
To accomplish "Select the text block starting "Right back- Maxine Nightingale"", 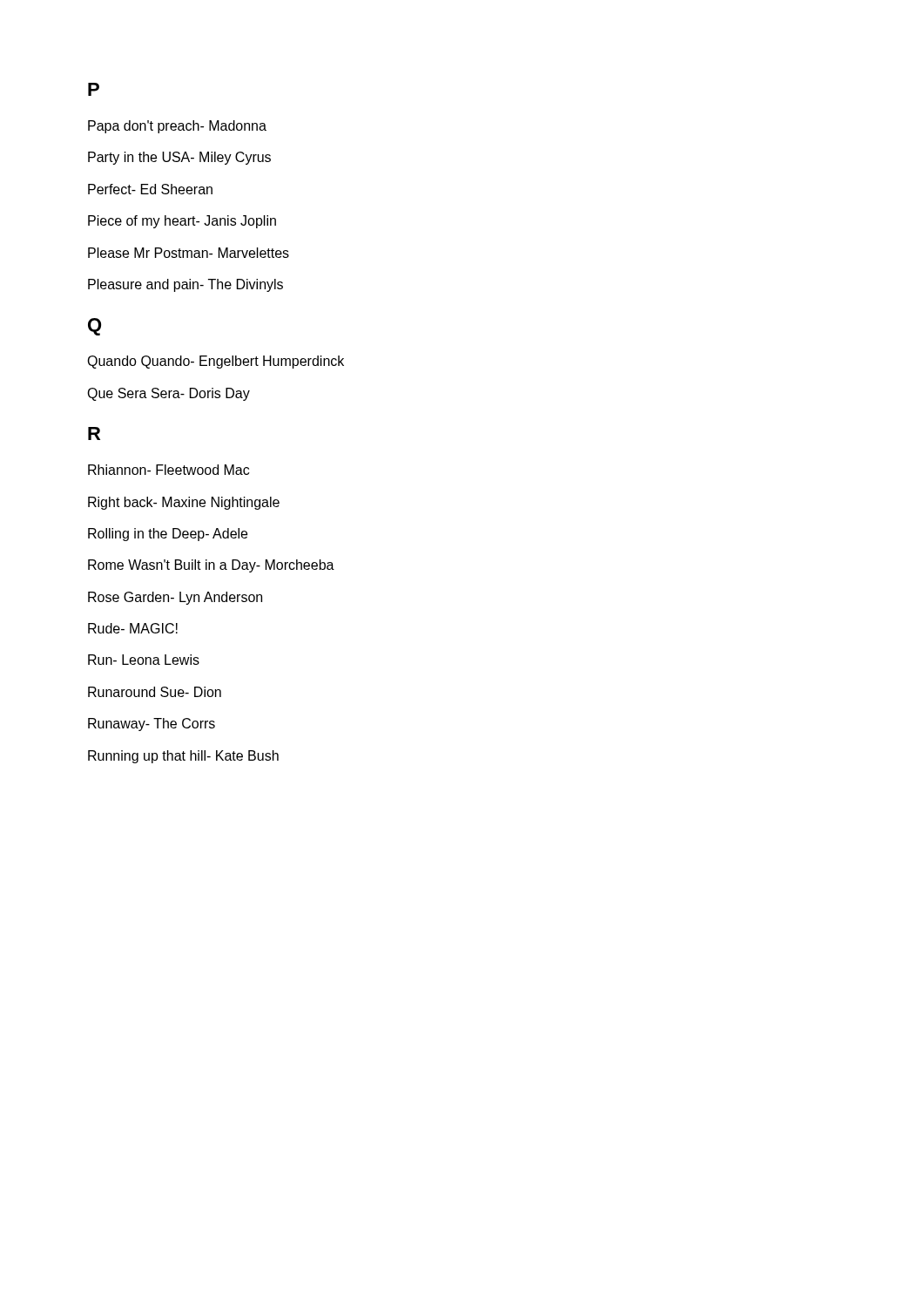I will 184,502.
